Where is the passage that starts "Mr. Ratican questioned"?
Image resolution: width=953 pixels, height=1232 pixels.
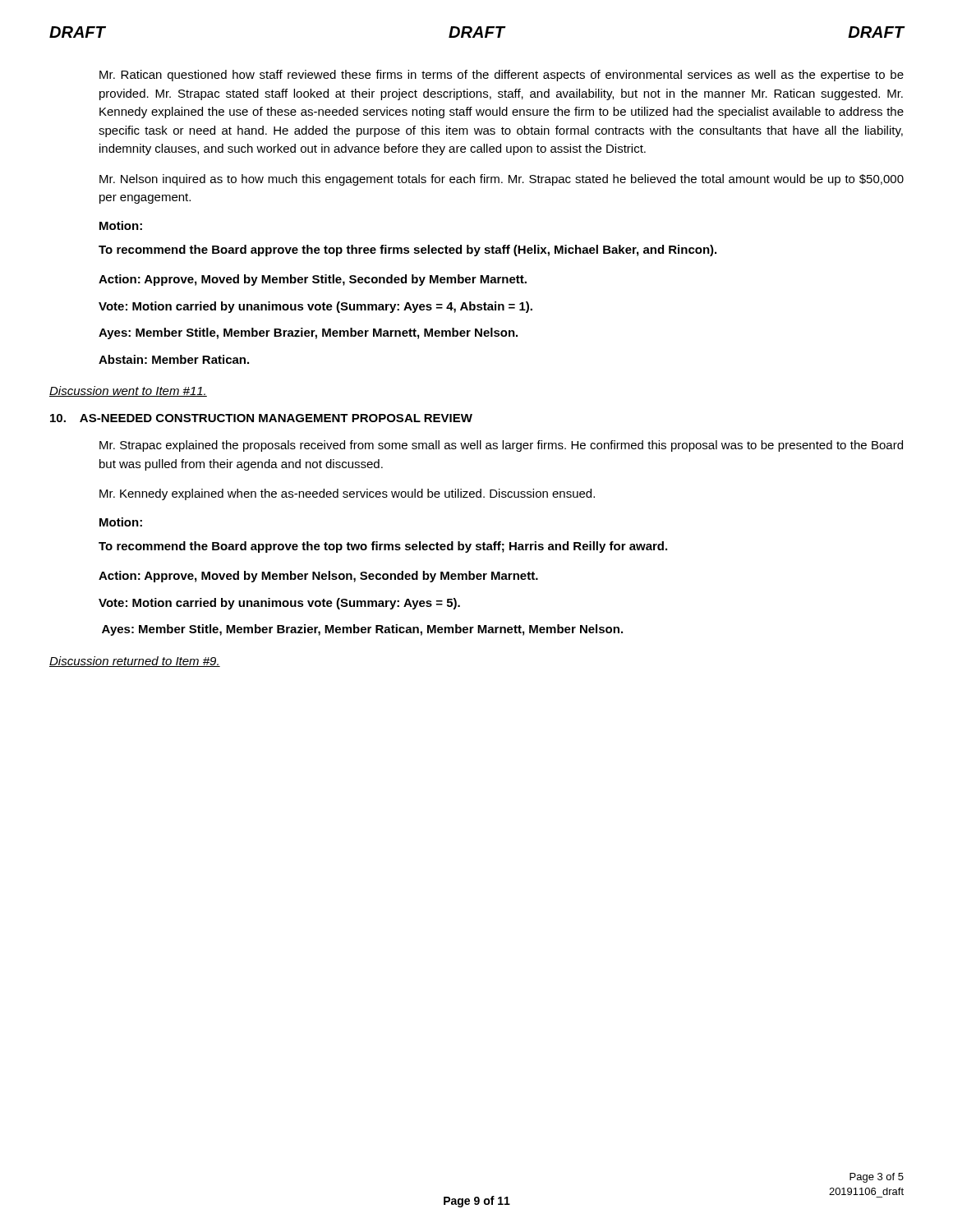[x=501, y=111]
